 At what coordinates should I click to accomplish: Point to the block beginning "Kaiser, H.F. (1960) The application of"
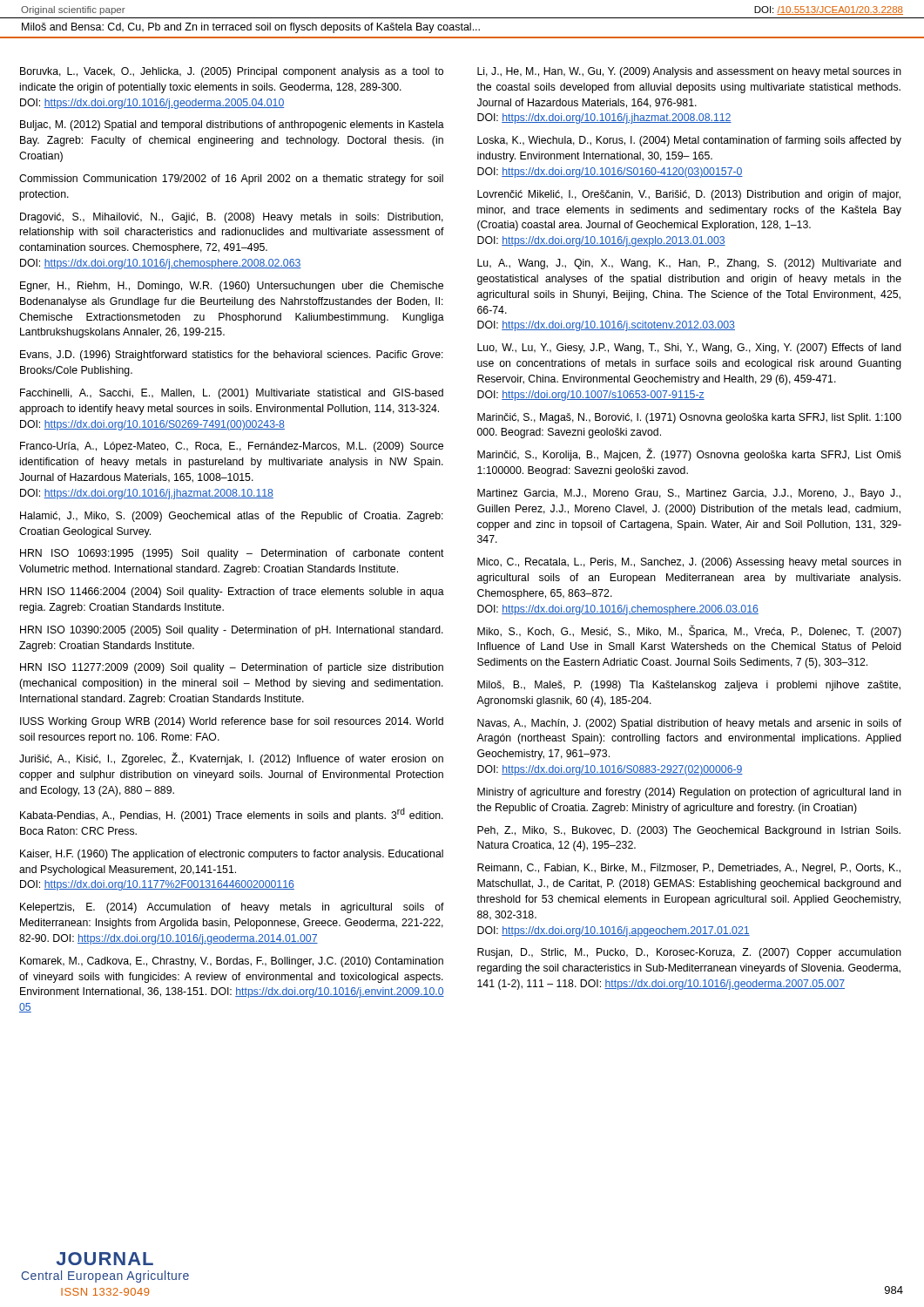231,869
